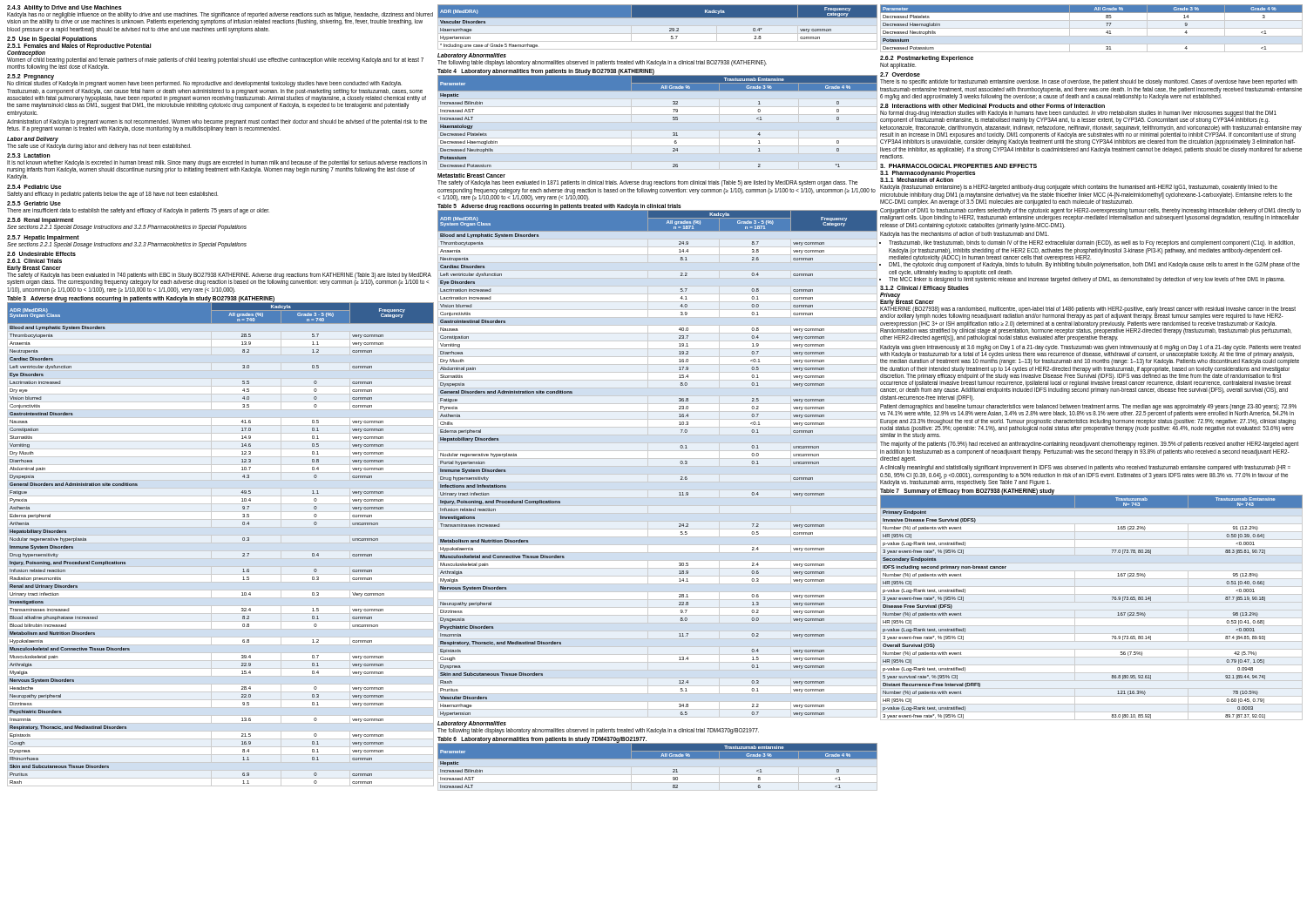Click on the region starting "Kadcyla (trastuzumab emtansine) is a HER2-targeted"
Image resolution: width=1307 pixels, height=924 pixels.
tap(1086, 194)
